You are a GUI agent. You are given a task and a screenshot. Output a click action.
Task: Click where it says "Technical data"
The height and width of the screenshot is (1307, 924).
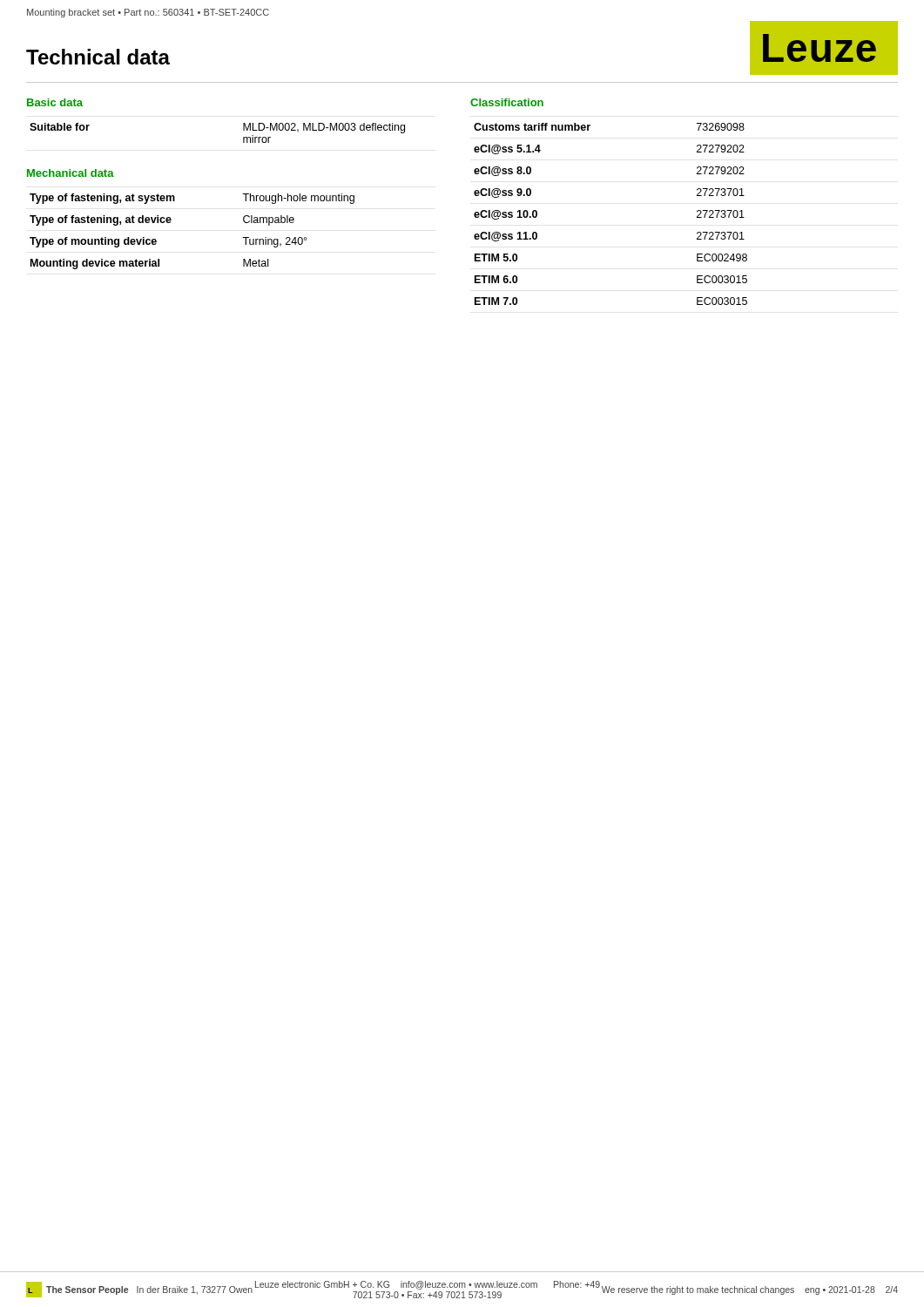98,57
